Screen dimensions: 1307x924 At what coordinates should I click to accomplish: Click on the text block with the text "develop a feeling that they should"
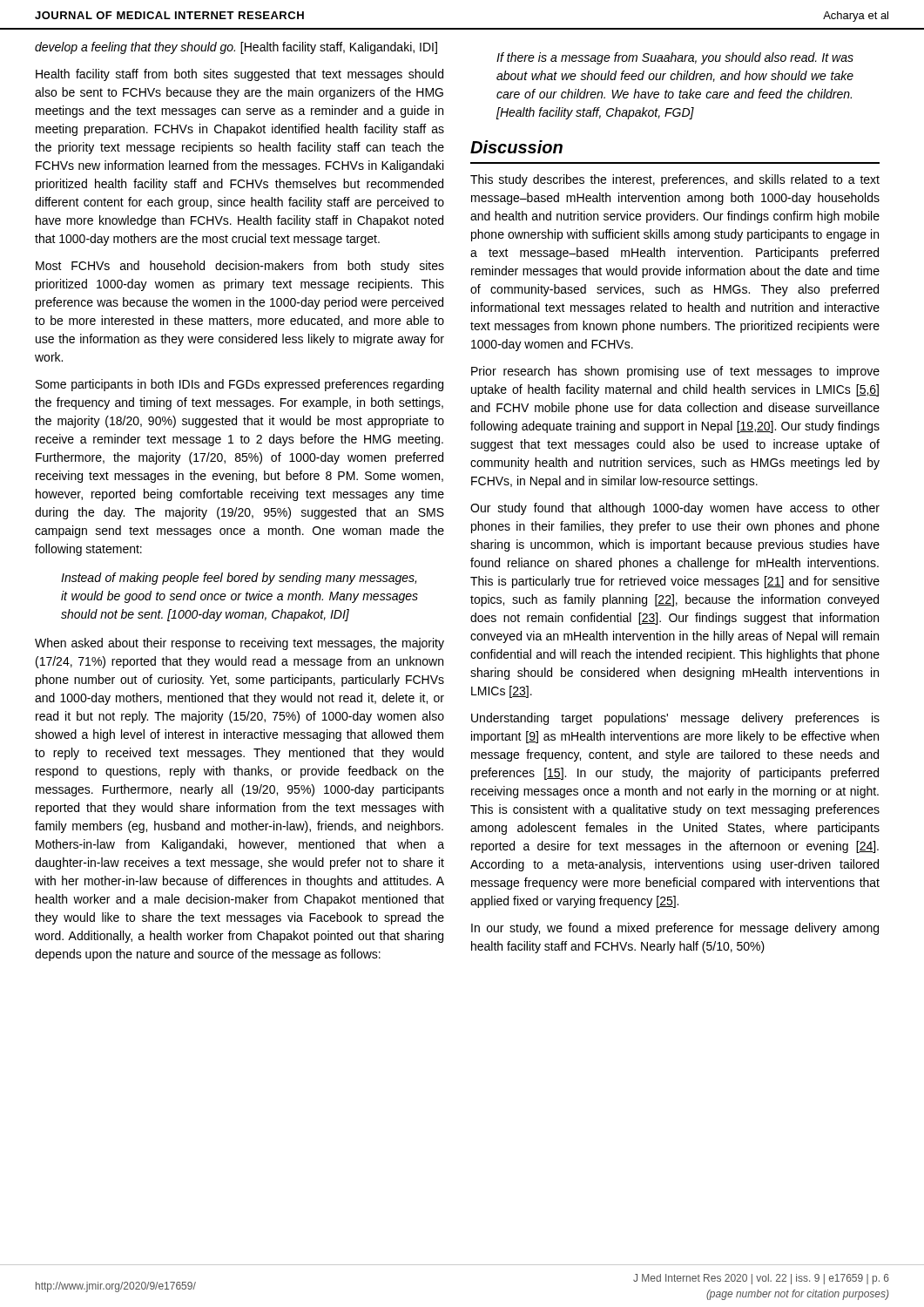(240, 47)
